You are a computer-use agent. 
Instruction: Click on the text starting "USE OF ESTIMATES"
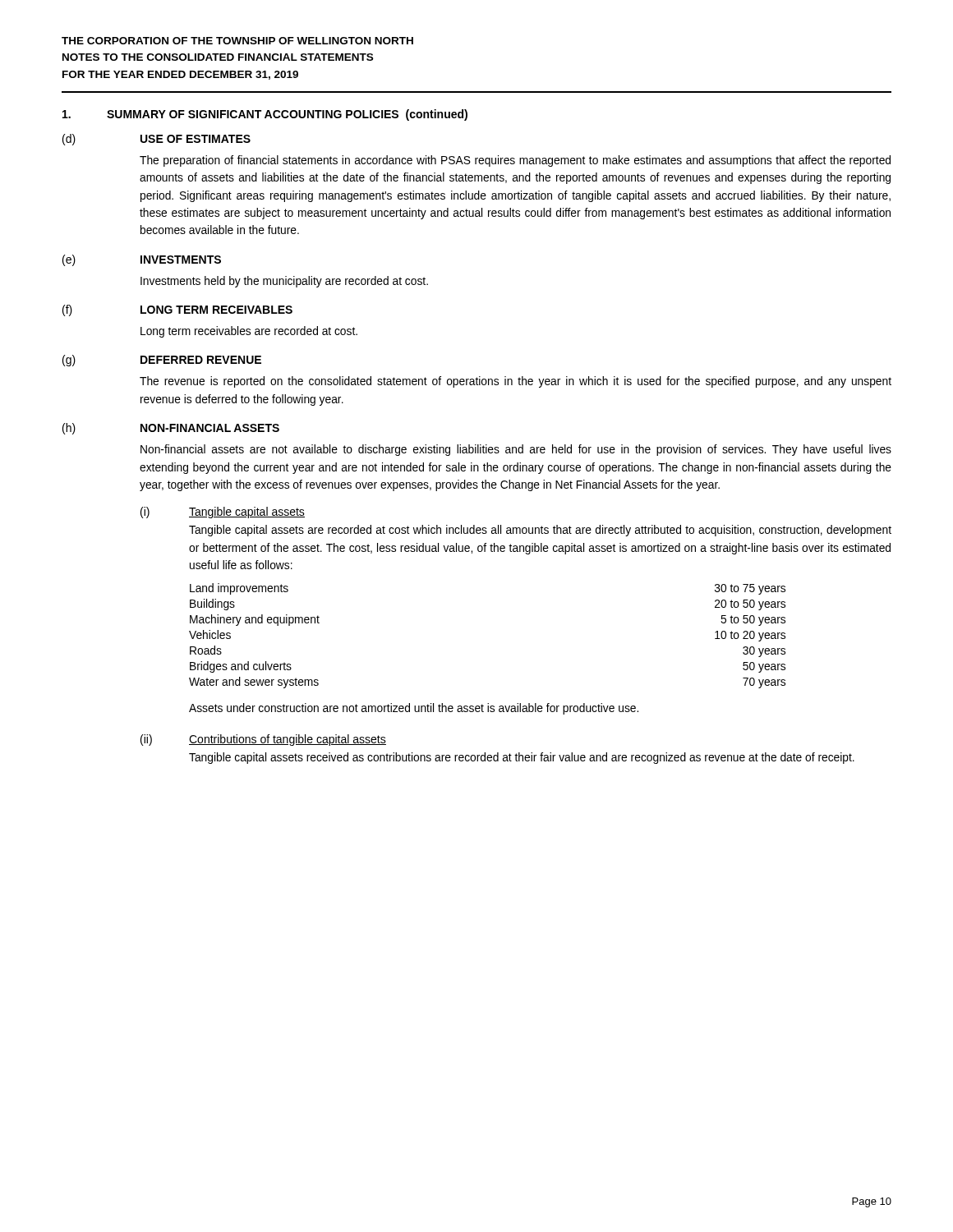(x=195, y=139)
